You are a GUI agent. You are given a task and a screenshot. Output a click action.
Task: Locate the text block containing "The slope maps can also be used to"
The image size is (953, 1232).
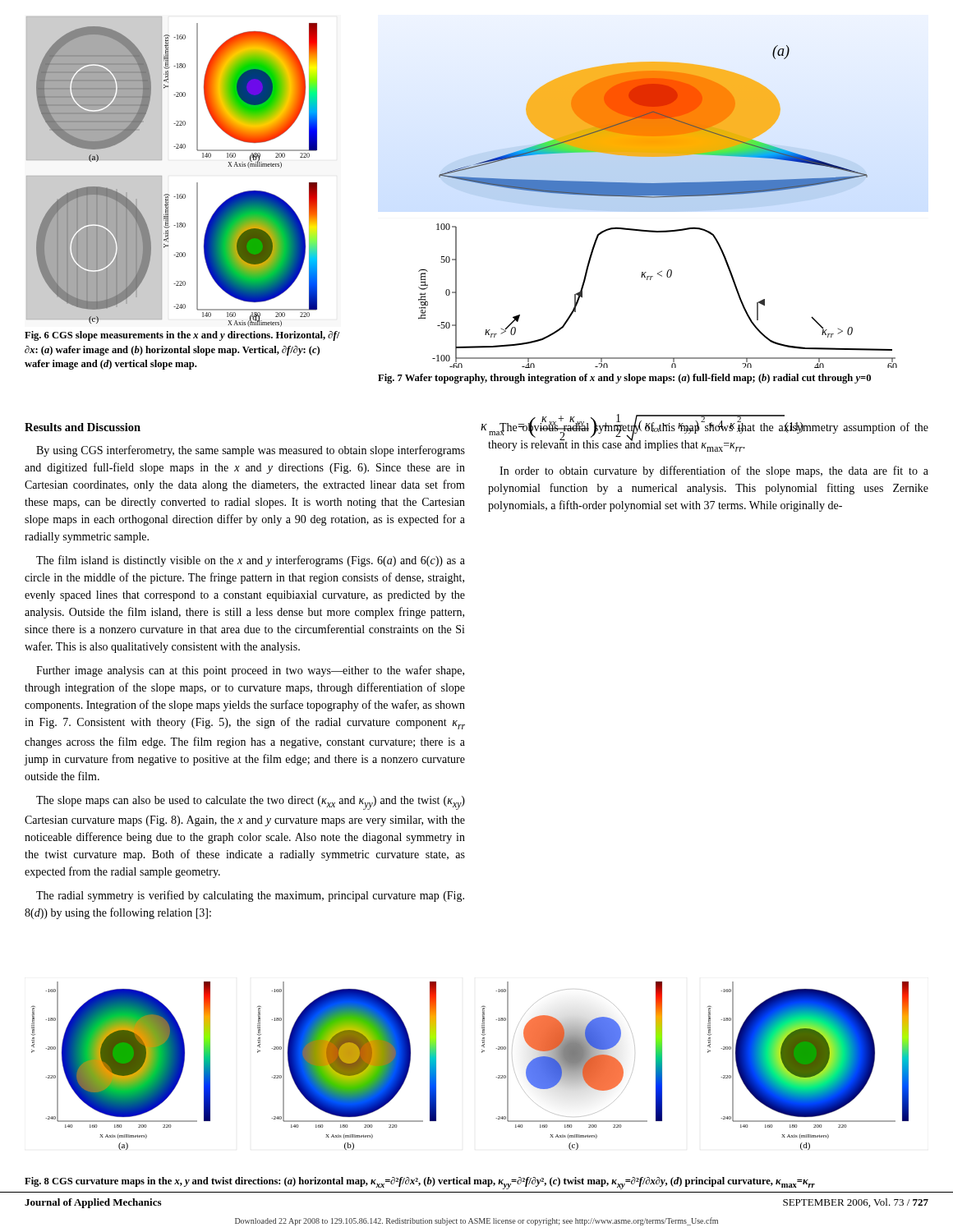tap(245, 836)
